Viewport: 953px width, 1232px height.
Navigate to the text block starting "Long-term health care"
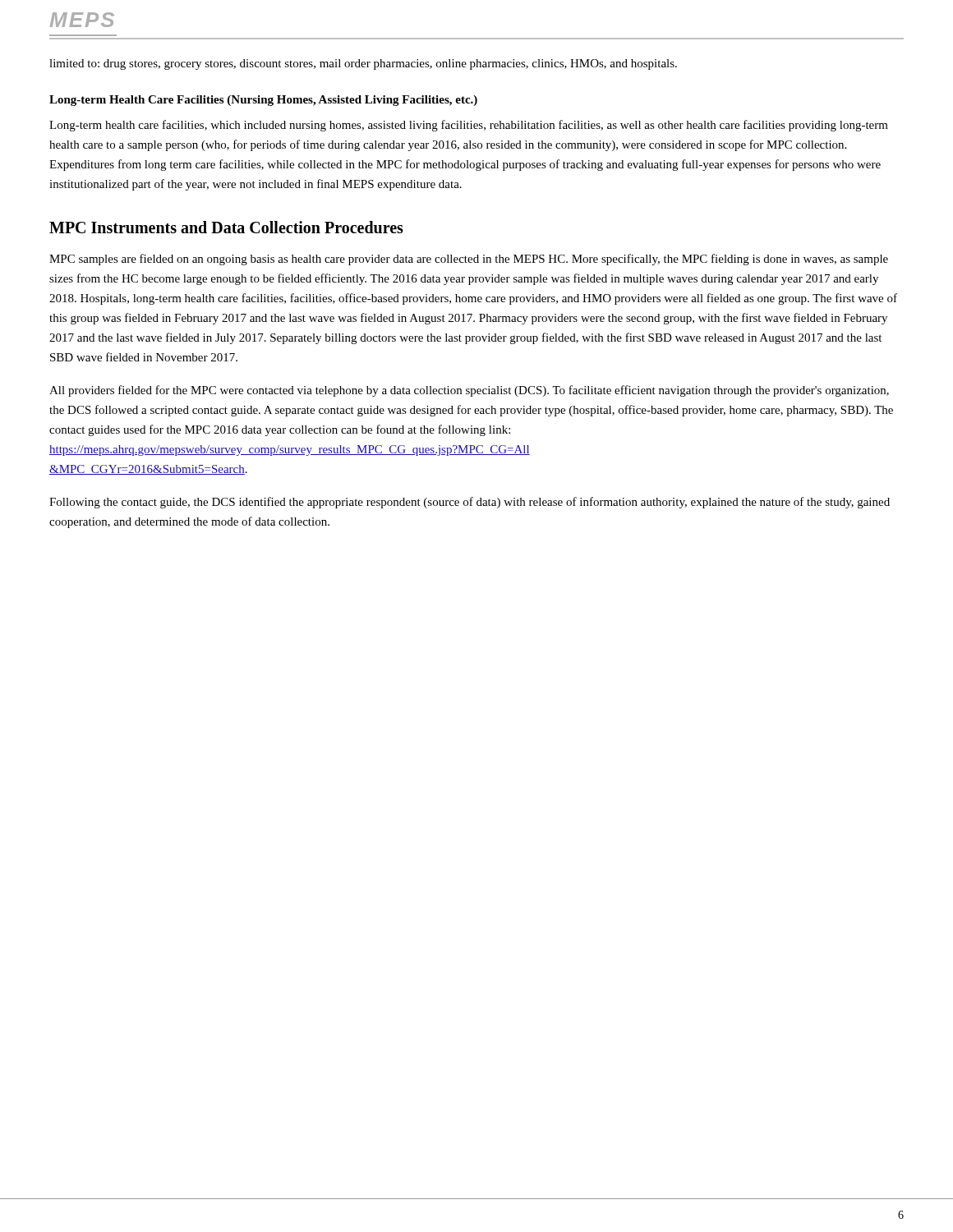coord(469,154)
